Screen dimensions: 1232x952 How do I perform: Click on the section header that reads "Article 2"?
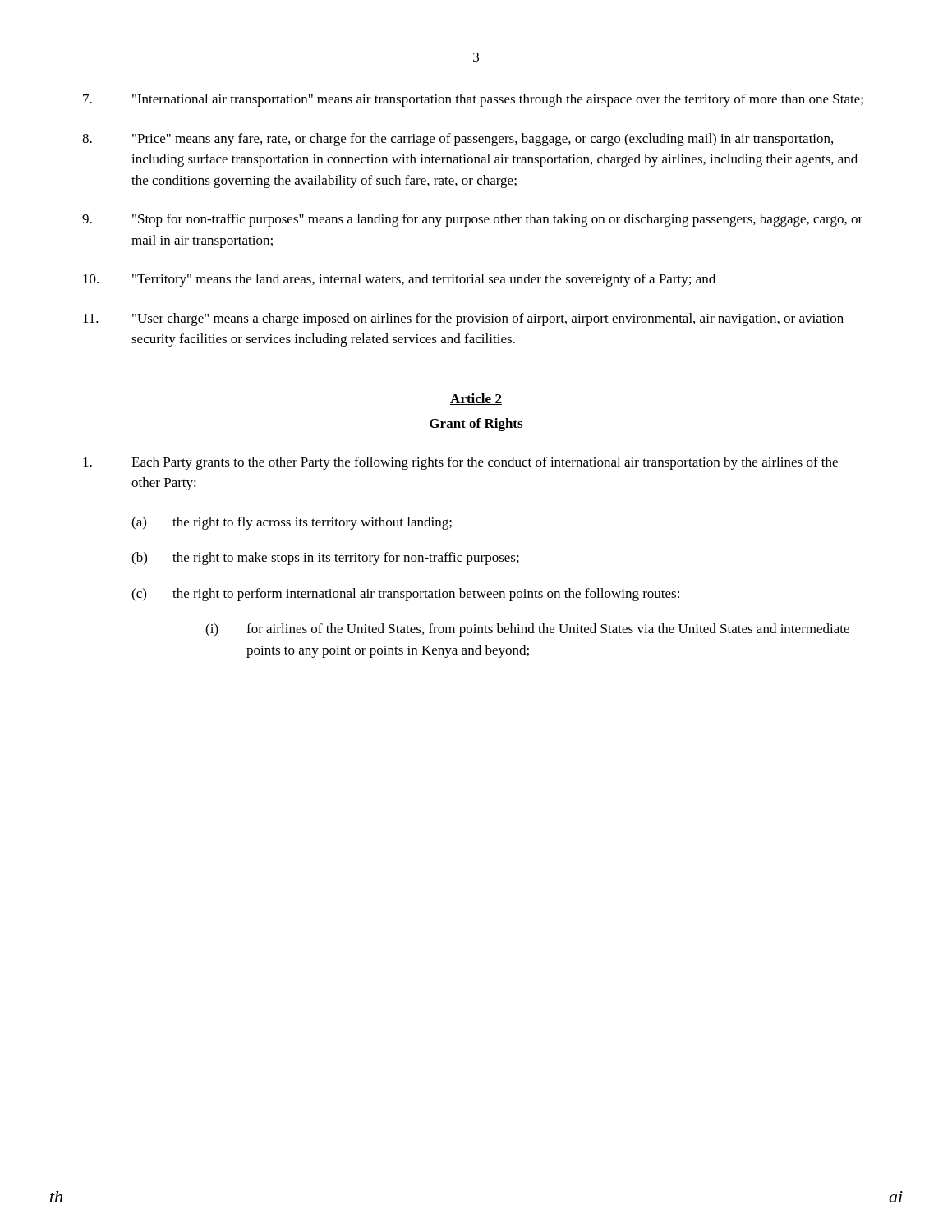coord(476,398)
